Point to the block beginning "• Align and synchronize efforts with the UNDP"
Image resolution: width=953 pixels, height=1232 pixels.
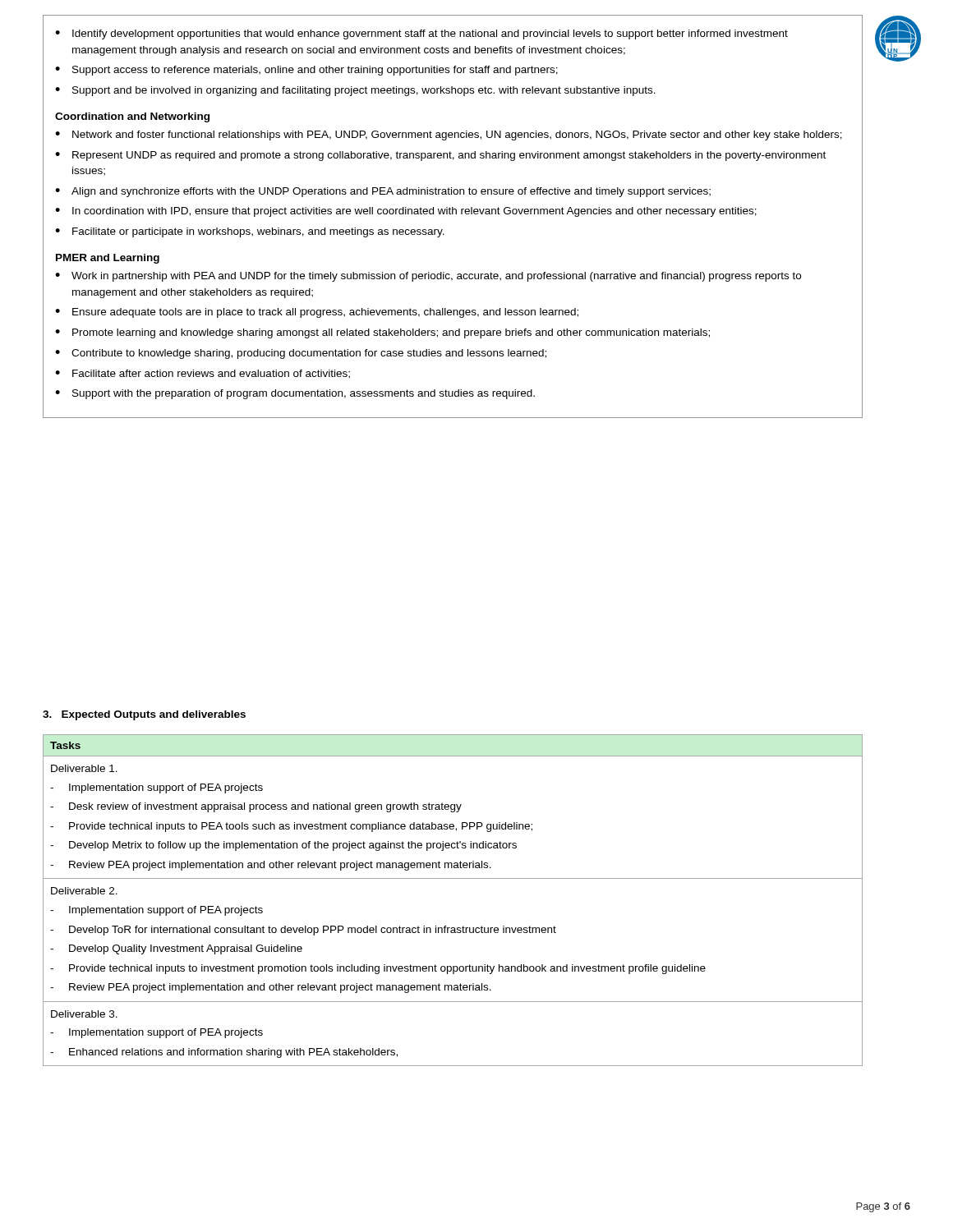(x=452, y=191)
